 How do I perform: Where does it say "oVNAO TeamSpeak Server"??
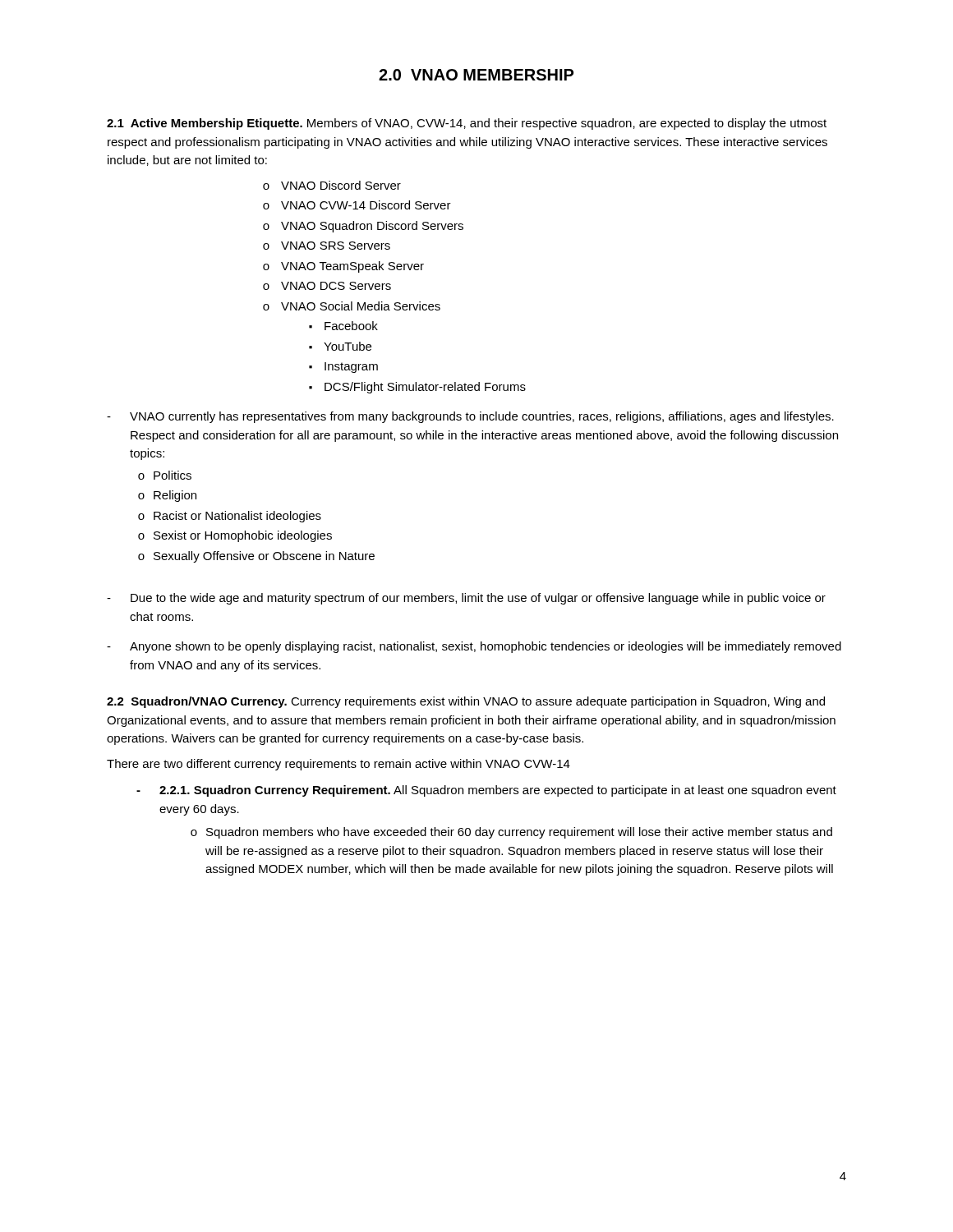[339, 266]
